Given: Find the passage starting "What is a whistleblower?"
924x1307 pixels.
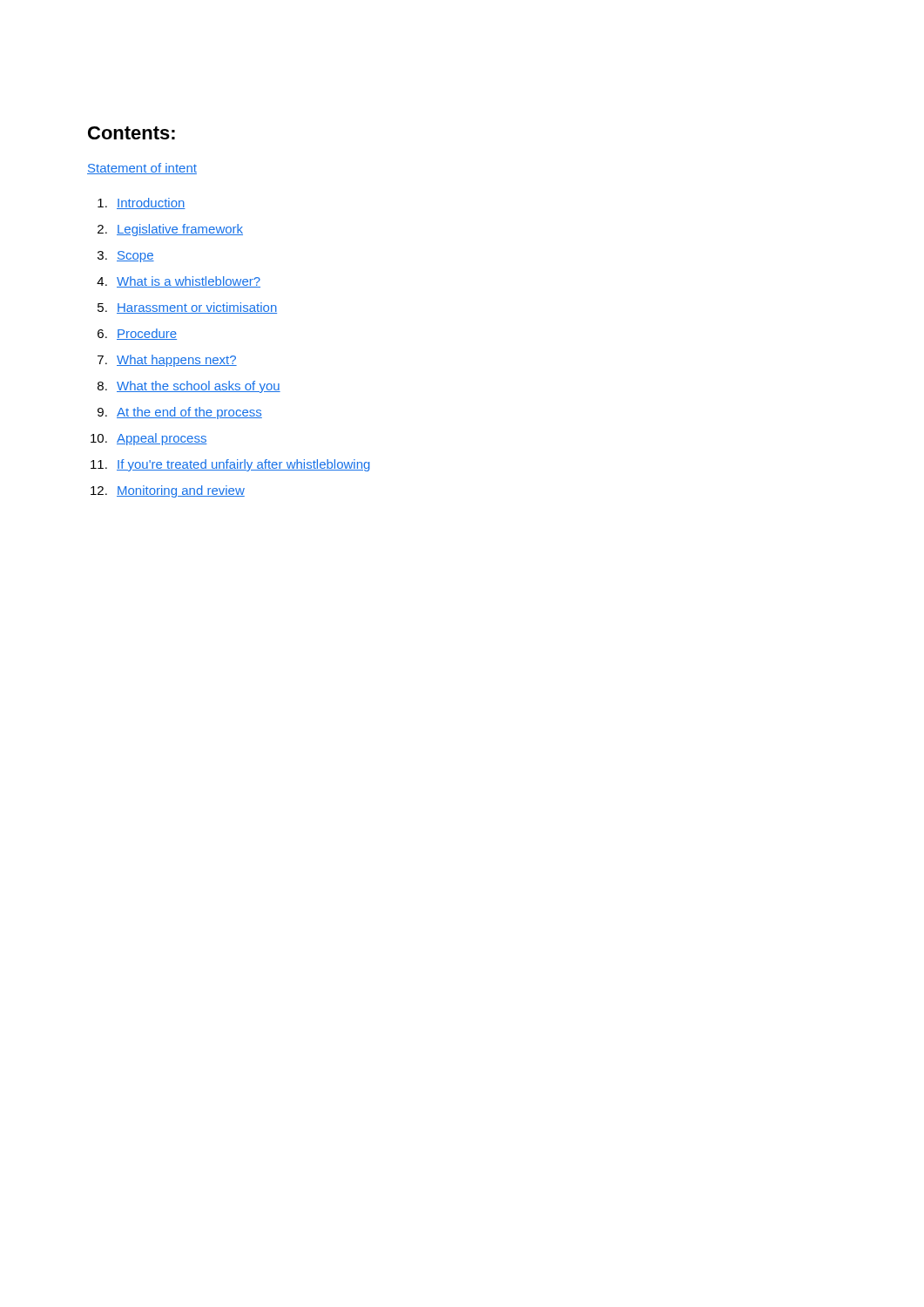Looking at the screenshot, I should pyautogui.click(x=189, y=281).
